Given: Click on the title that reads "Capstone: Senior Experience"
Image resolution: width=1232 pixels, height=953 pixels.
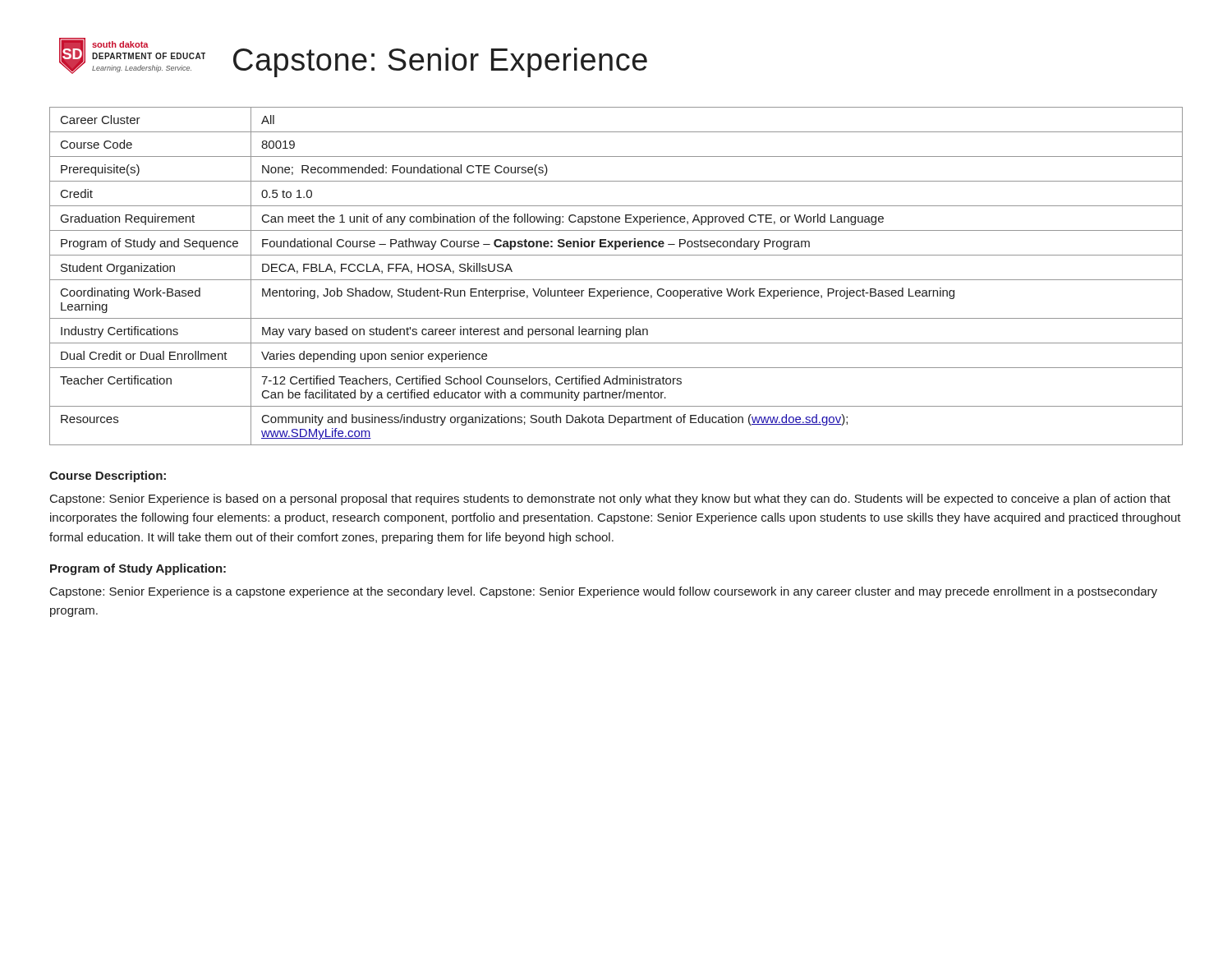Looking at the screenshot, I should click(440, 60).
